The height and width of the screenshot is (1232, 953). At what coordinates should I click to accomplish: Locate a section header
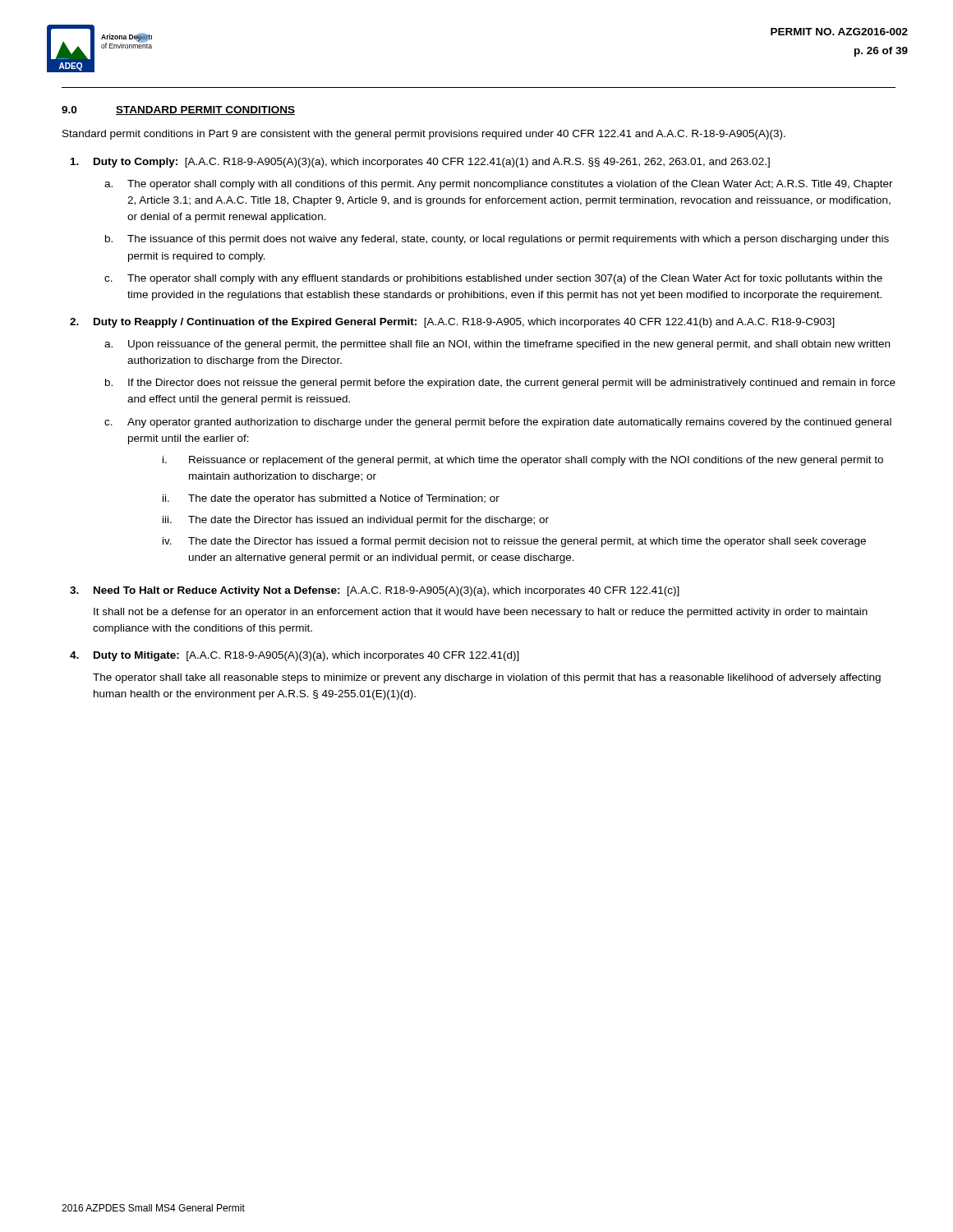[178, 110]
